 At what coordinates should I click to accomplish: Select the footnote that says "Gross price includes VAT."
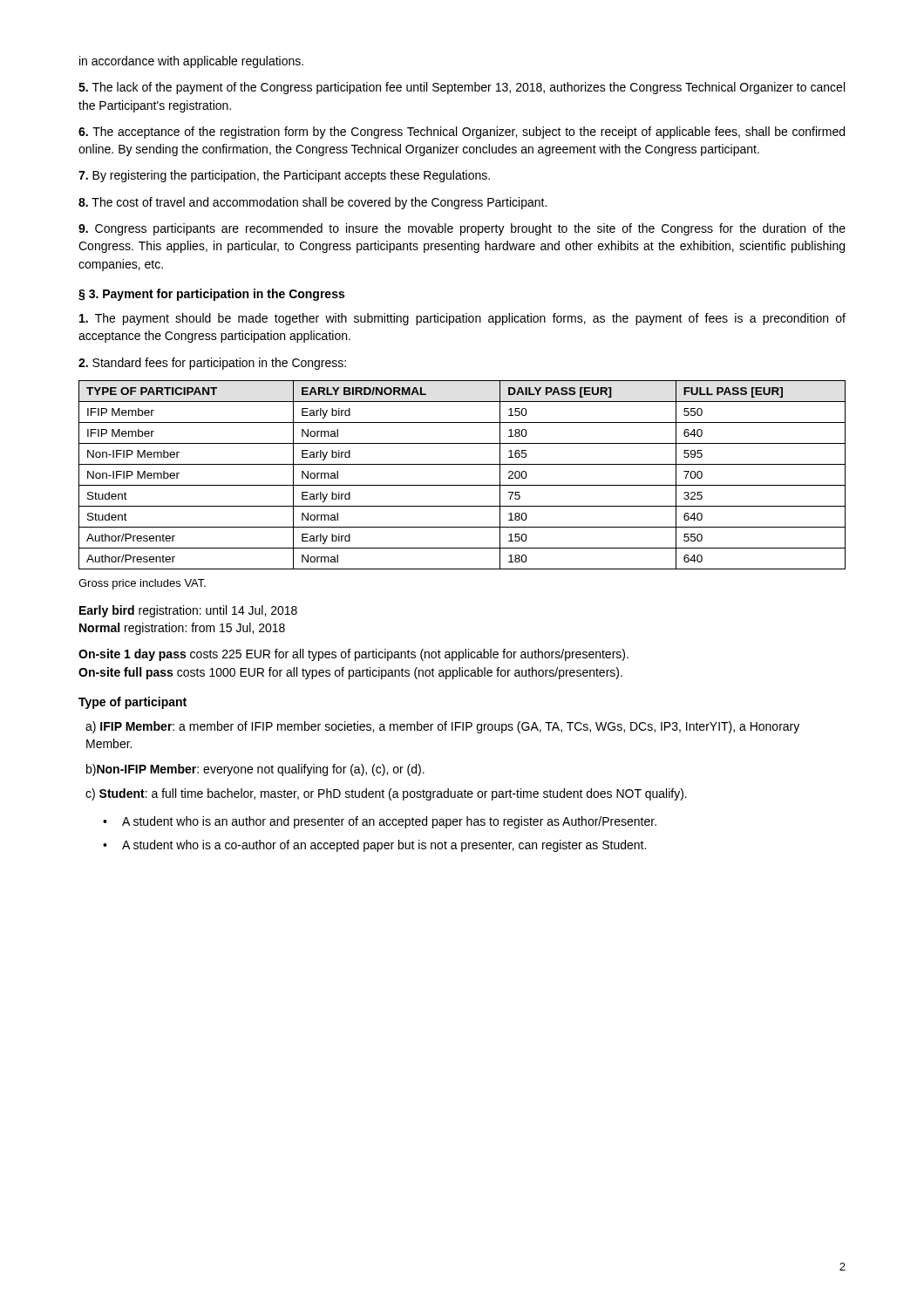point(142,583)
